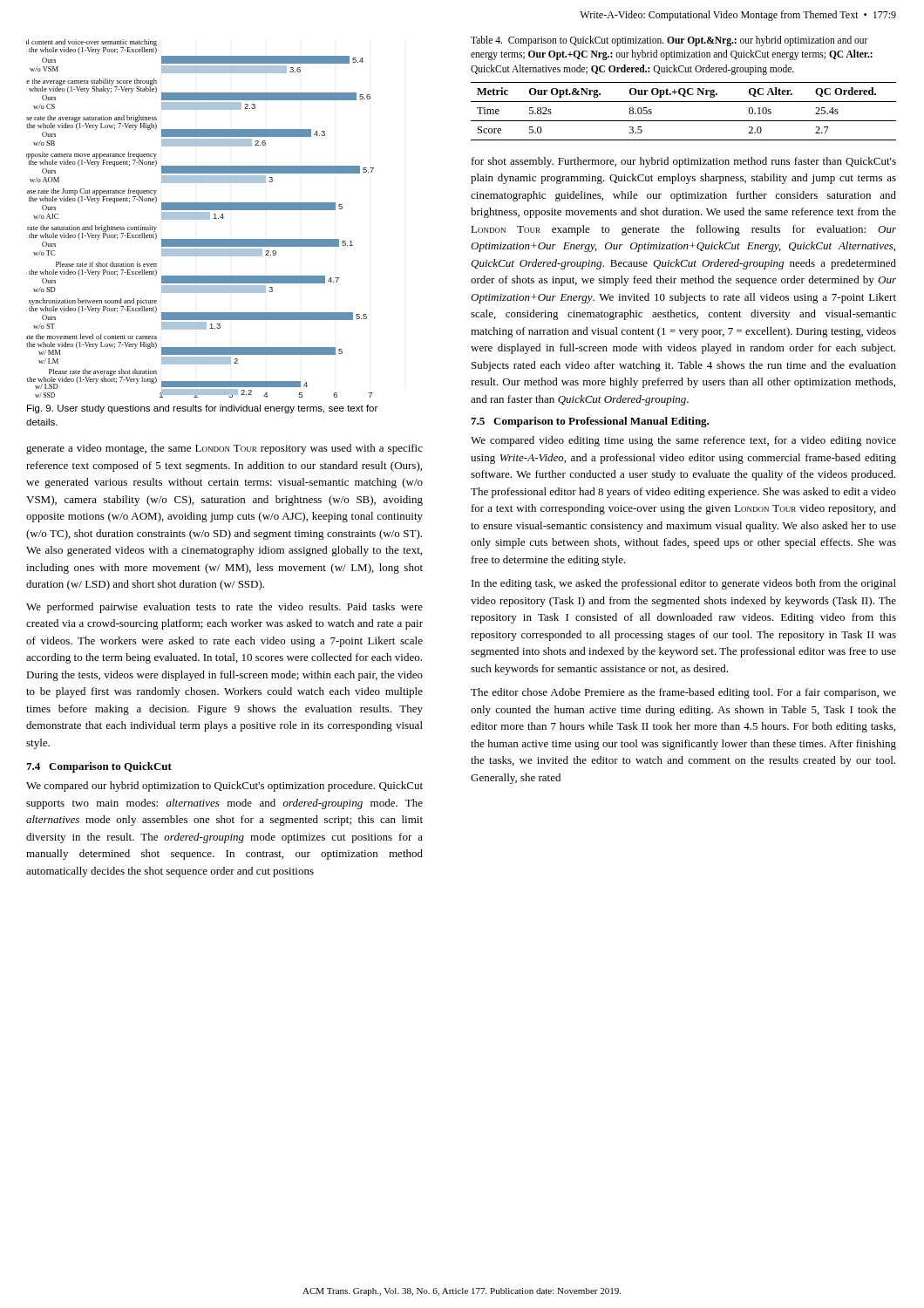This screenshot has height=1308, width=924.
Task: Select the bar chart
Action: pos(227,216)
